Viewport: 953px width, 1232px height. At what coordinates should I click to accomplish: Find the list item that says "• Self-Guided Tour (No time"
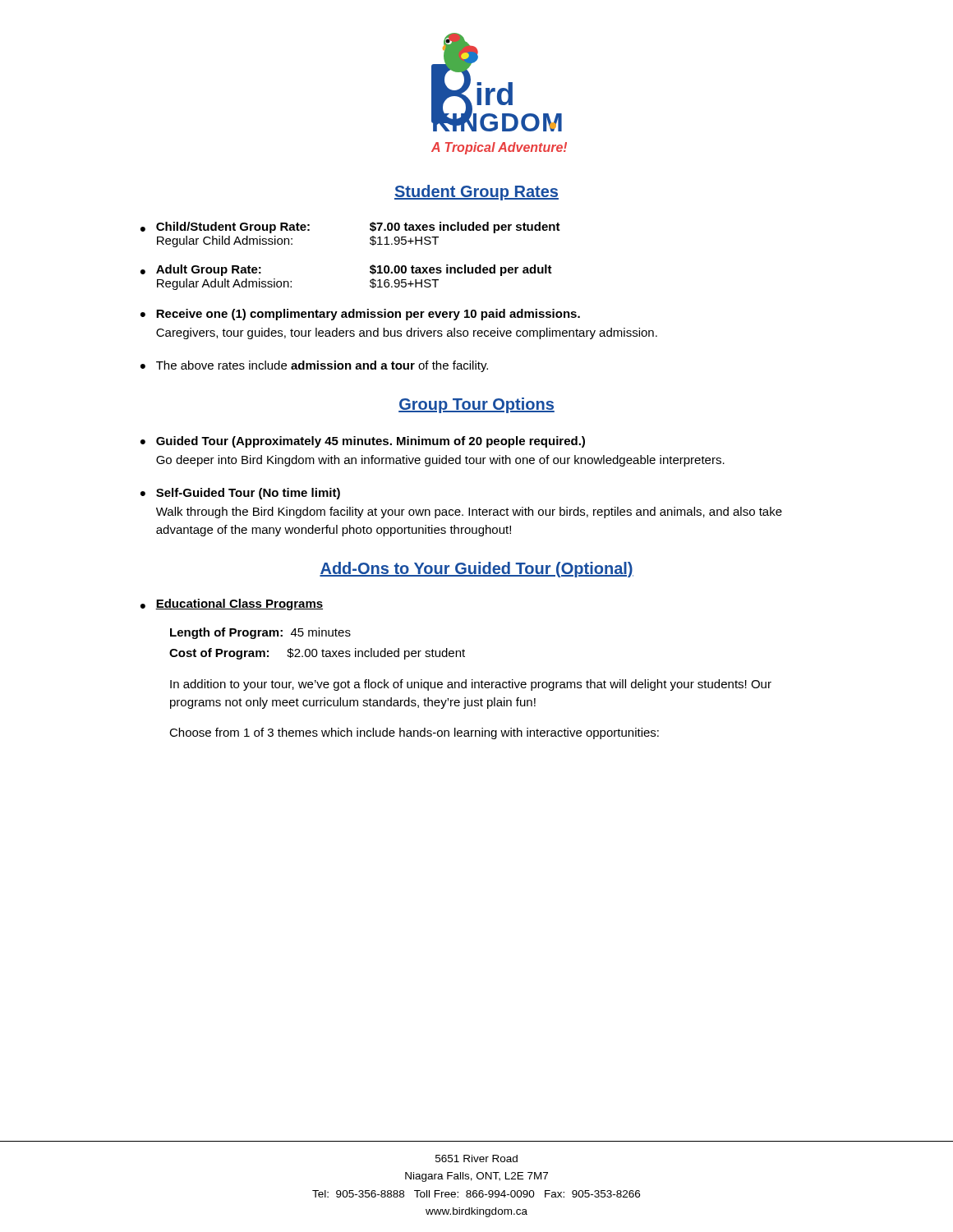click(476, 512)
